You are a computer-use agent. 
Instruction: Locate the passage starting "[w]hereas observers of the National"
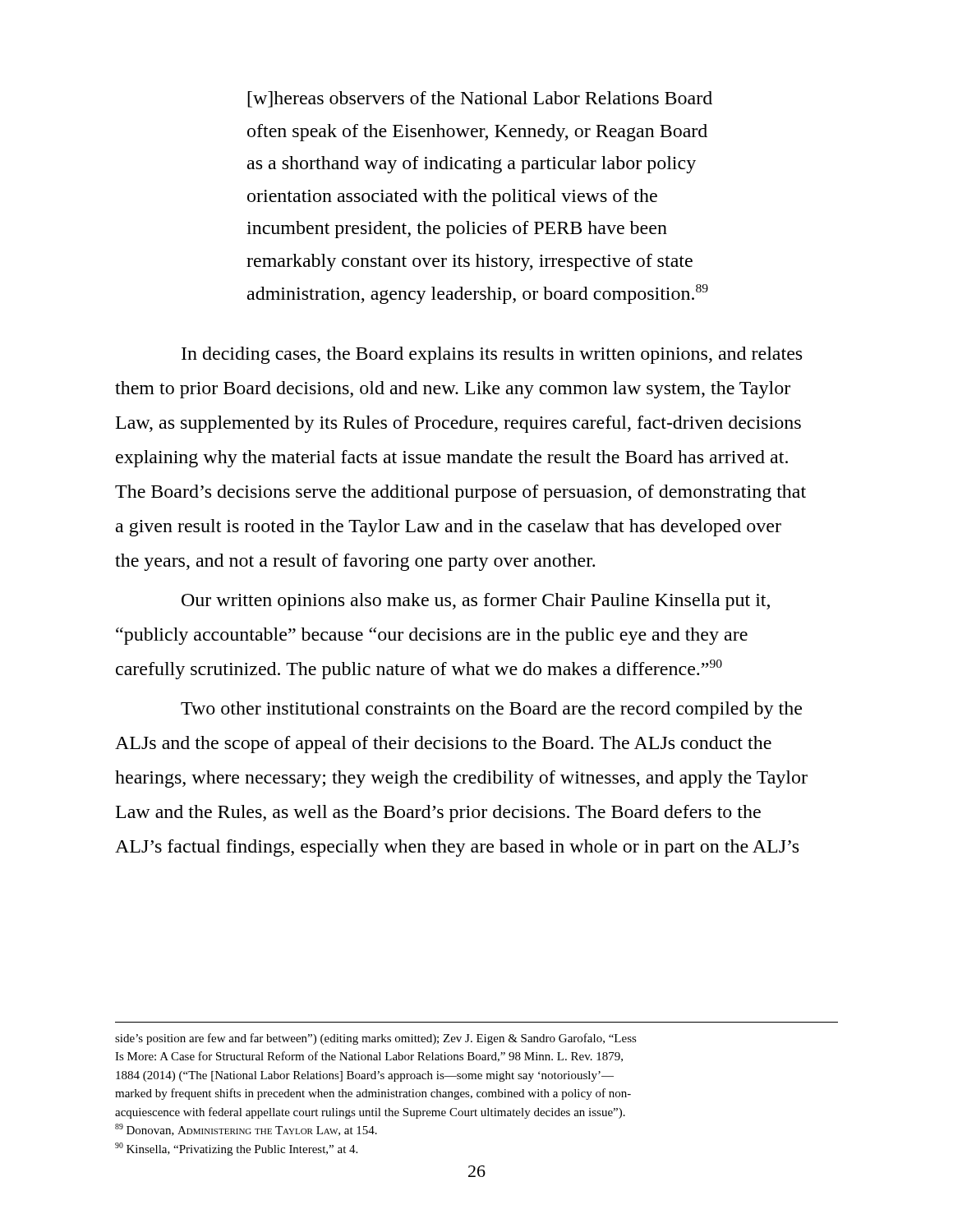[542, 196]
